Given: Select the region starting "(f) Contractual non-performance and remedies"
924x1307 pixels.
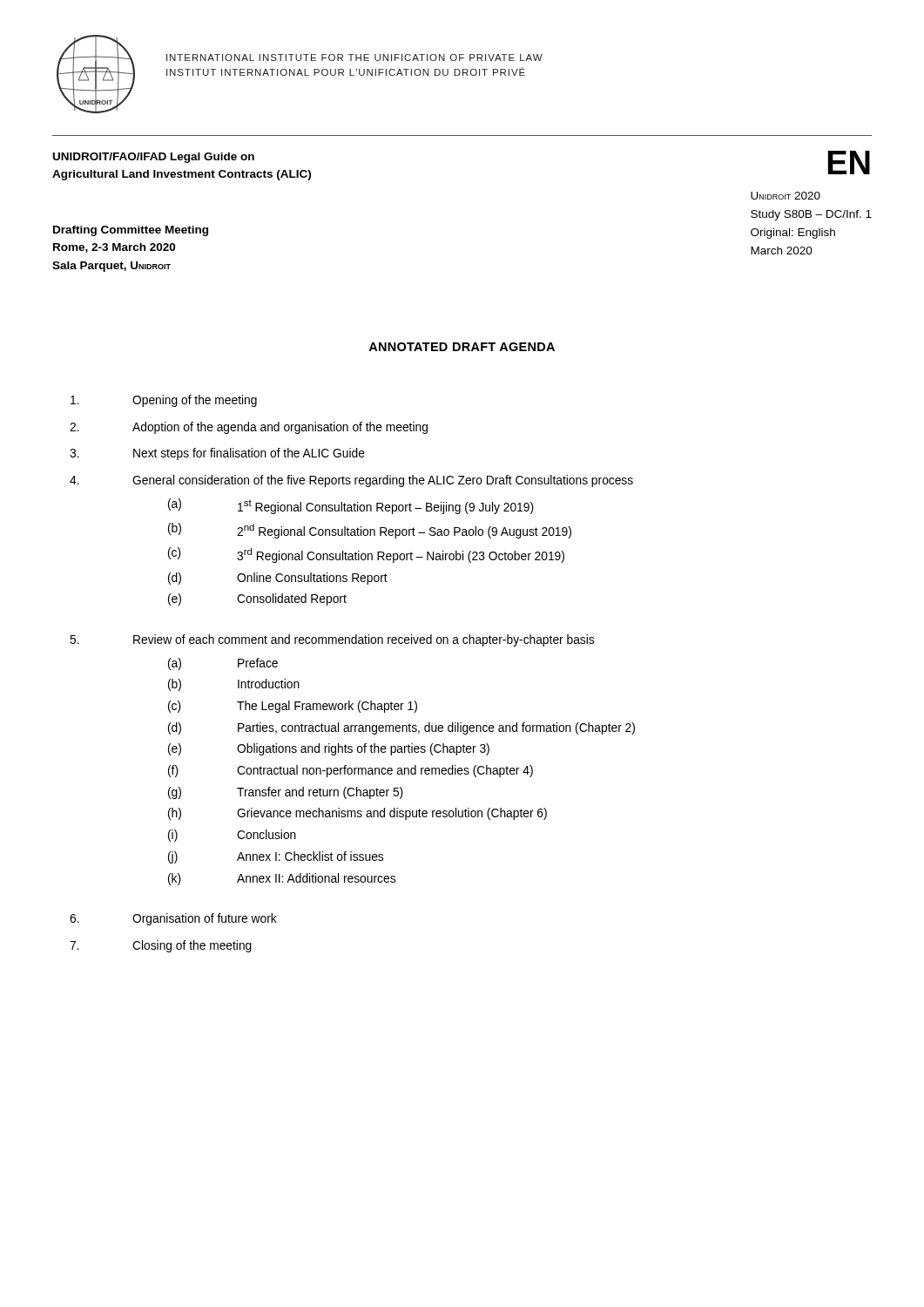Looking at the screenshot, I should [x=502, y=772].
